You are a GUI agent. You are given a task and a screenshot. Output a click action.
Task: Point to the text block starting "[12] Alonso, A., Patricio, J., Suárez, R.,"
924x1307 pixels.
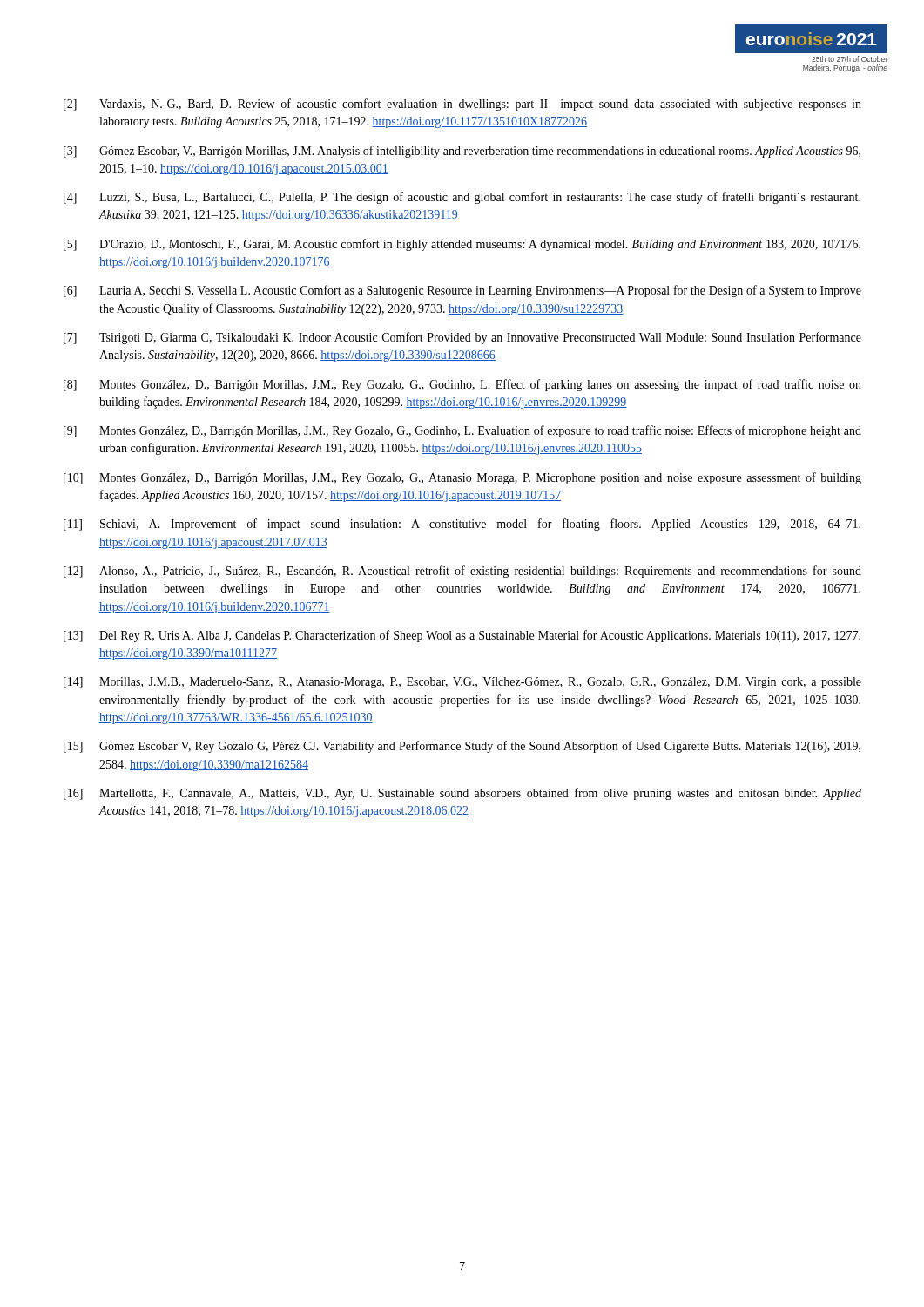point(462,589)
